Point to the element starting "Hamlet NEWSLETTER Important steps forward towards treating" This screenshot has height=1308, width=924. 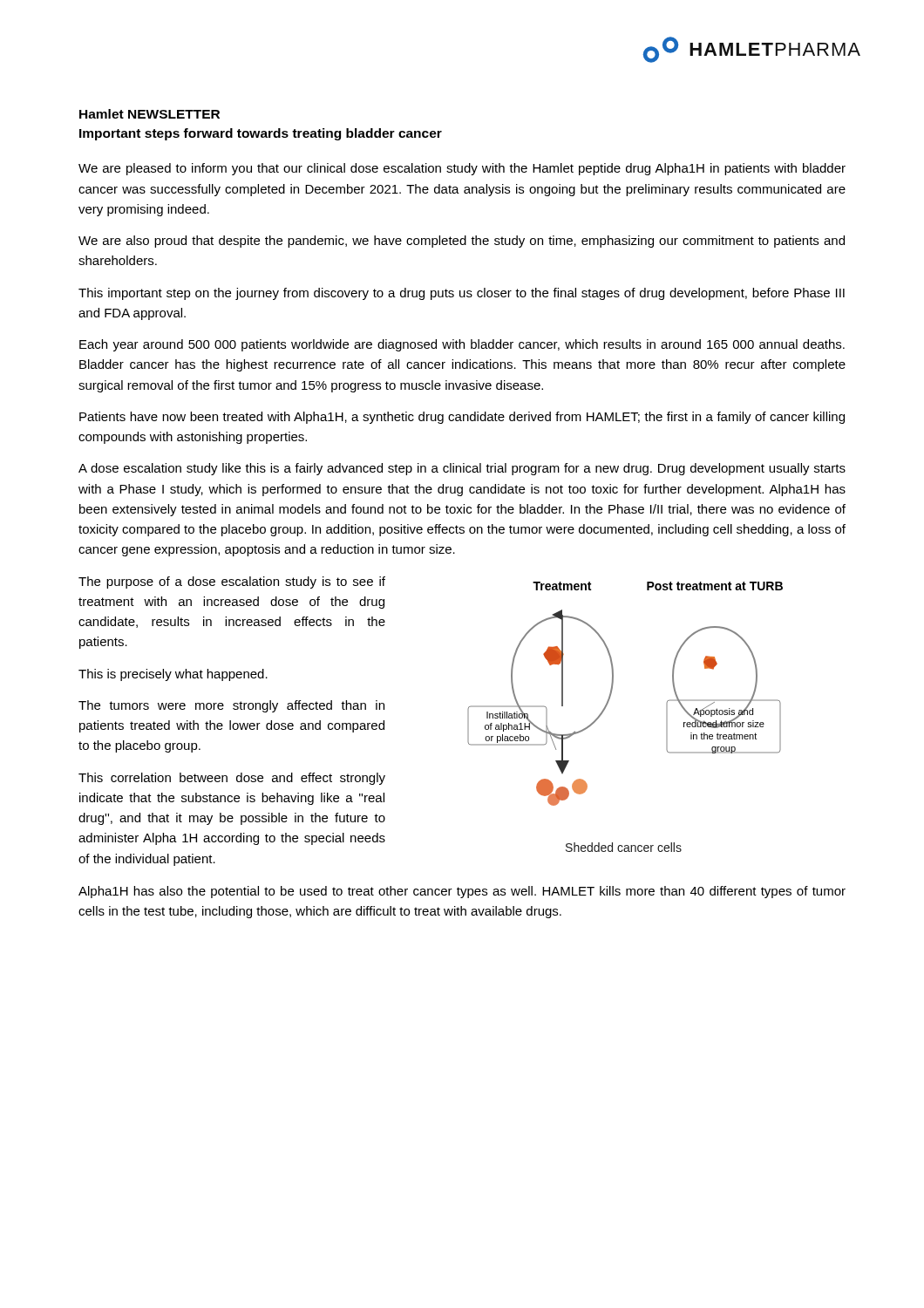[149, 114]
